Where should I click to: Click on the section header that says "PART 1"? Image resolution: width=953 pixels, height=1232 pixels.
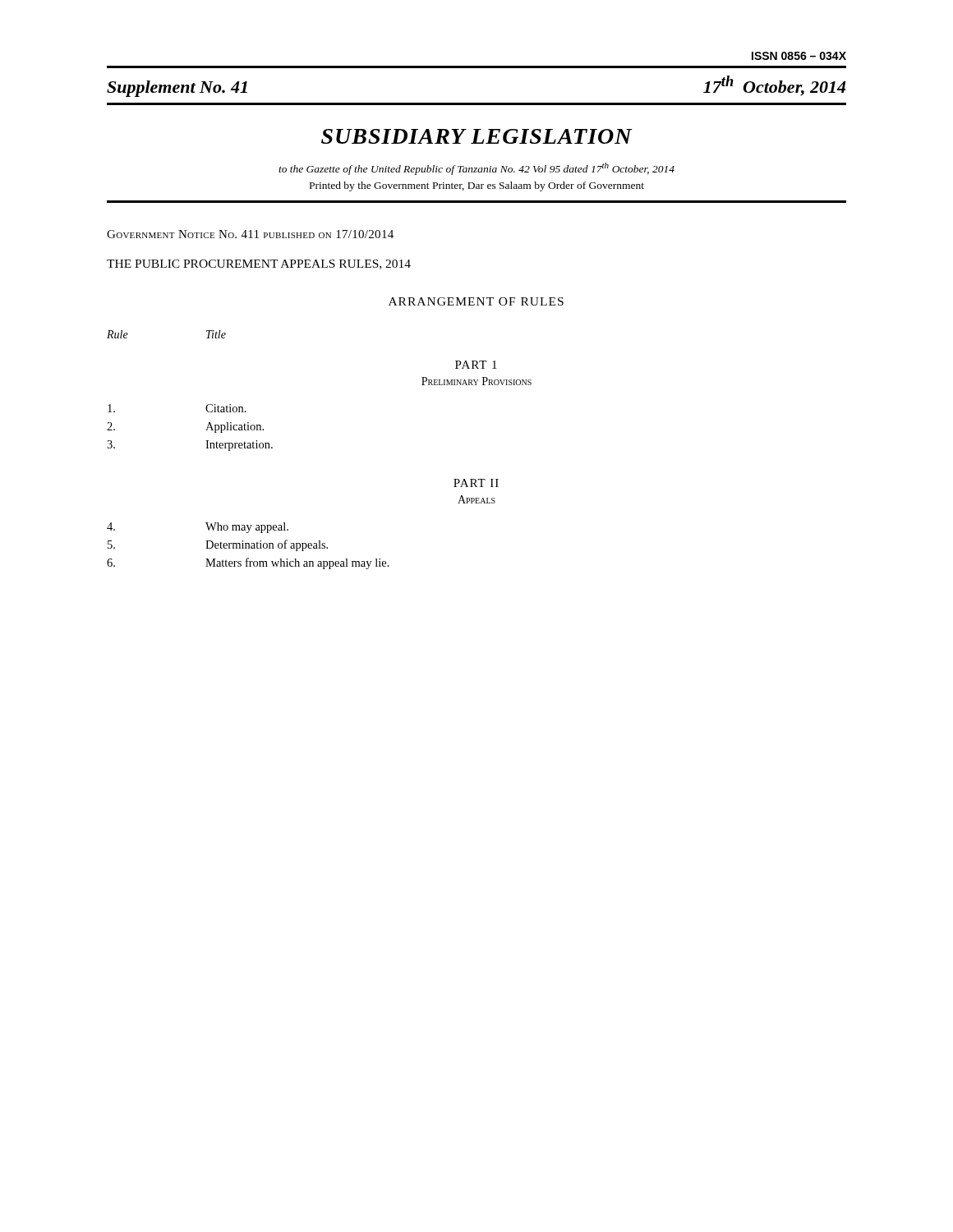(x=476, y=365)
